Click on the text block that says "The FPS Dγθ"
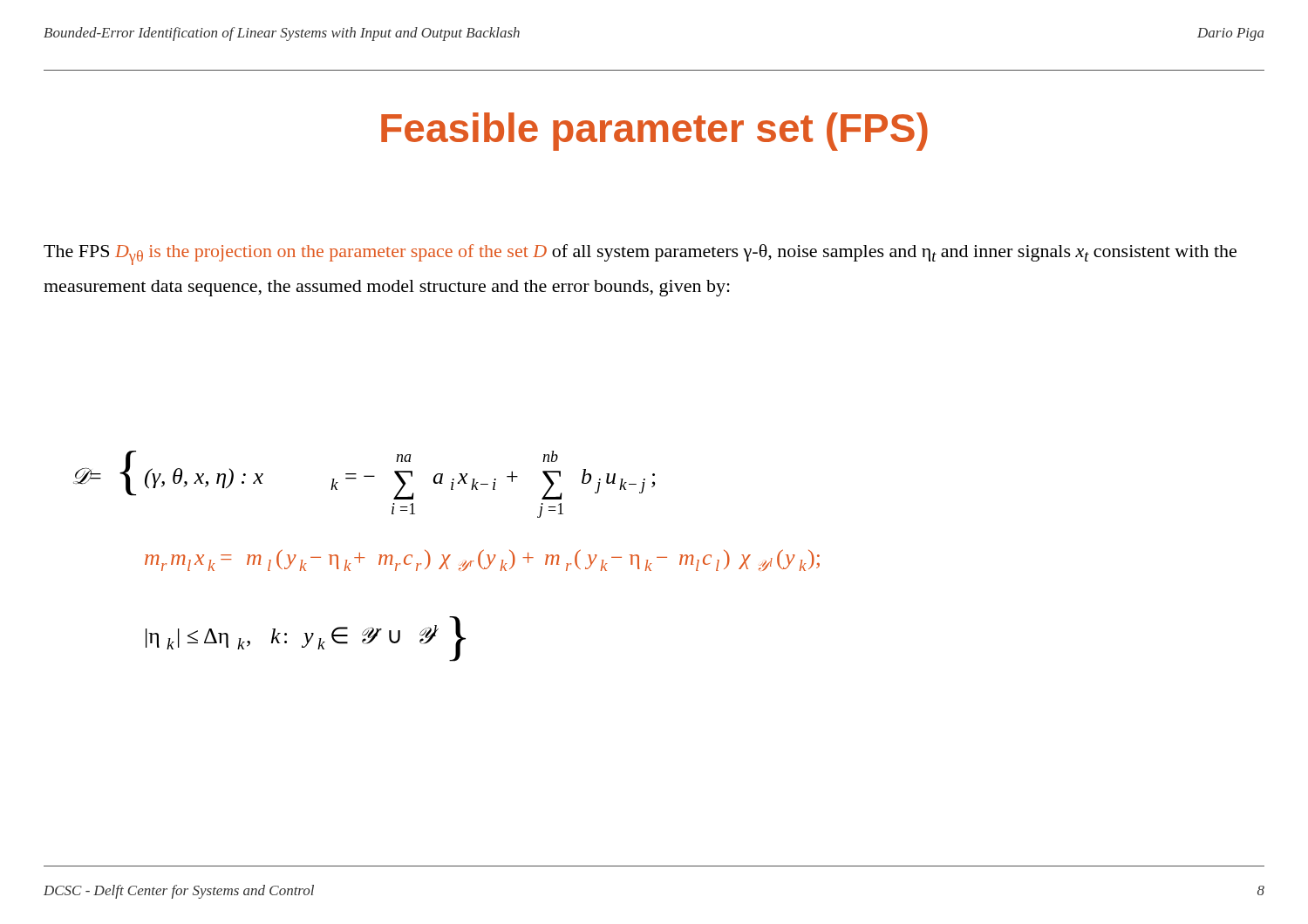The image size is (1308, 924). 640,268
